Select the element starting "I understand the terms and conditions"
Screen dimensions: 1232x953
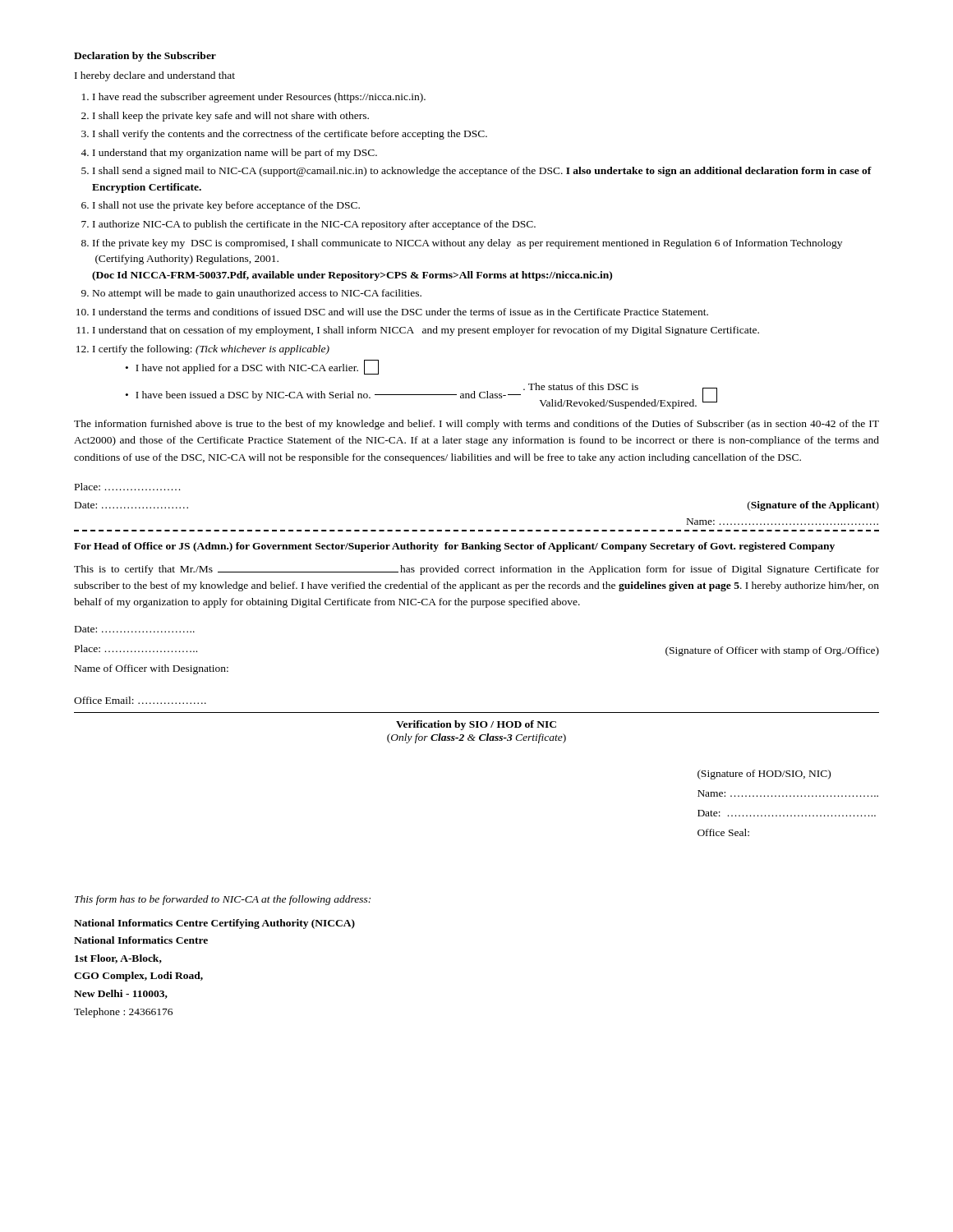click(x=486, y=312)
